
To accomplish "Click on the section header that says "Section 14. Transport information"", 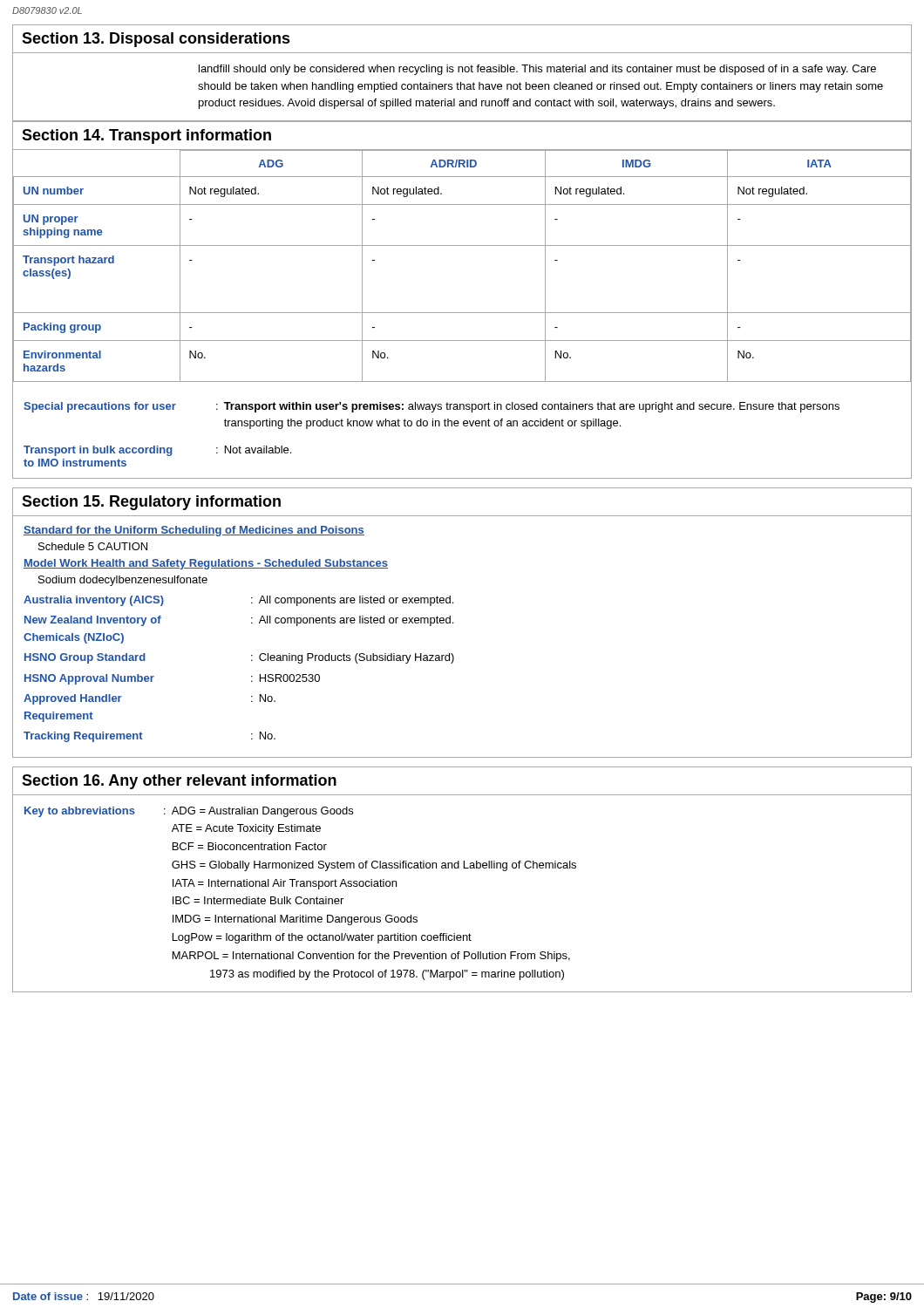I will 146,136.
